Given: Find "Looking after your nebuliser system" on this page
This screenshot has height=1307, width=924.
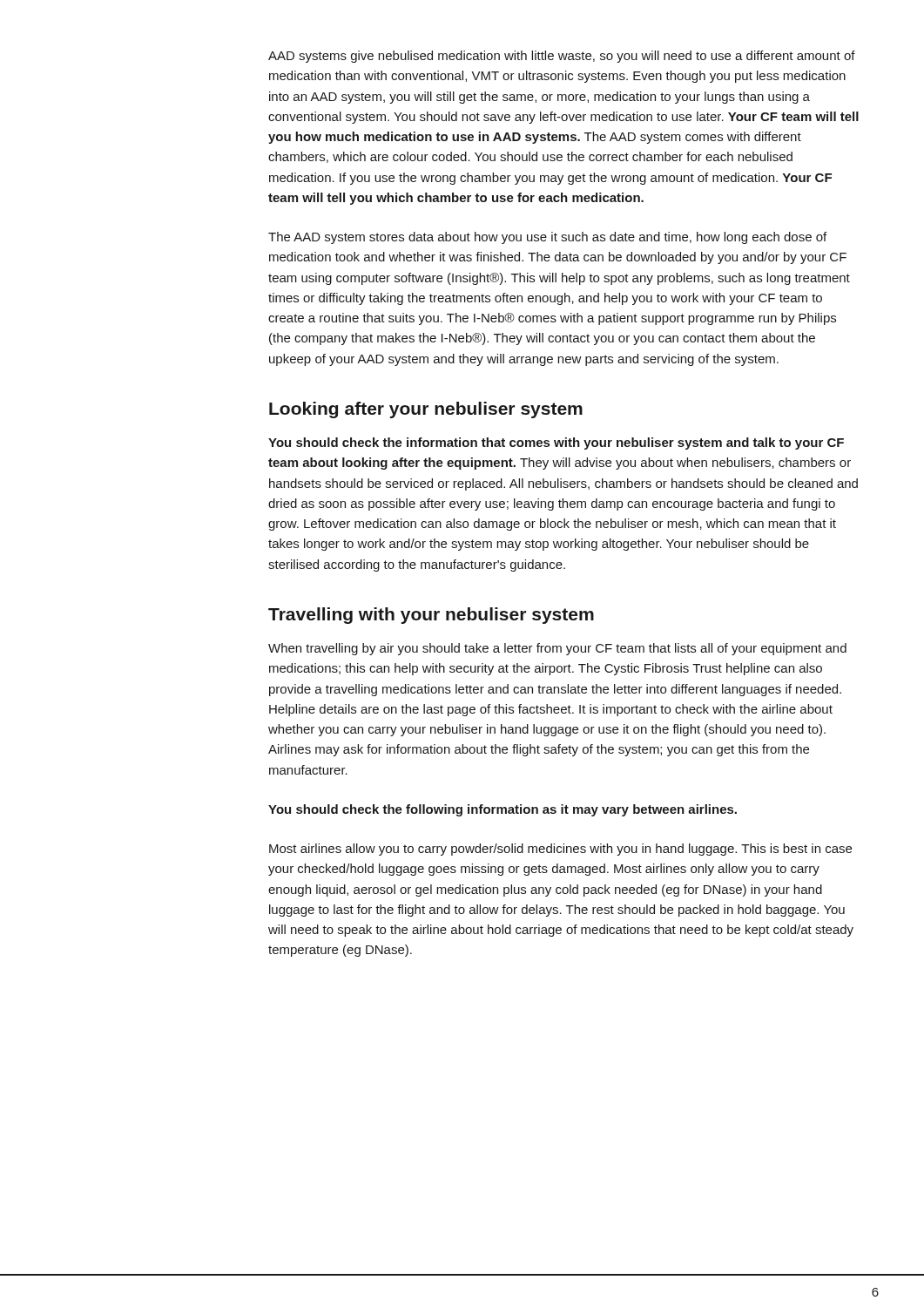Looking at the screenshot, I should [x=426, y=408].
